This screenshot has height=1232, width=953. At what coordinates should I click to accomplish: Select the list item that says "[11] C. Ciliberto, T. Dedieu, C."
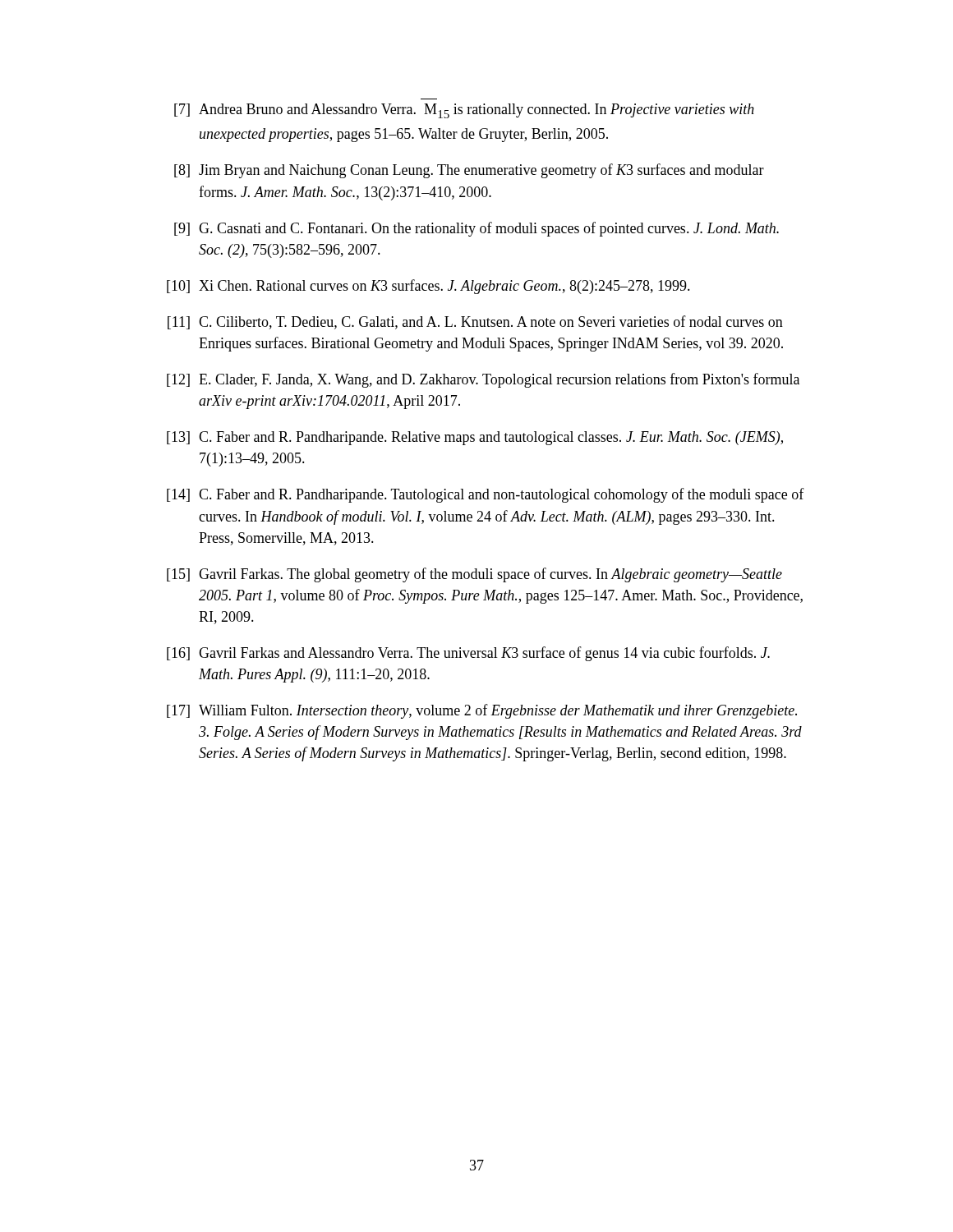pos(476,333)
